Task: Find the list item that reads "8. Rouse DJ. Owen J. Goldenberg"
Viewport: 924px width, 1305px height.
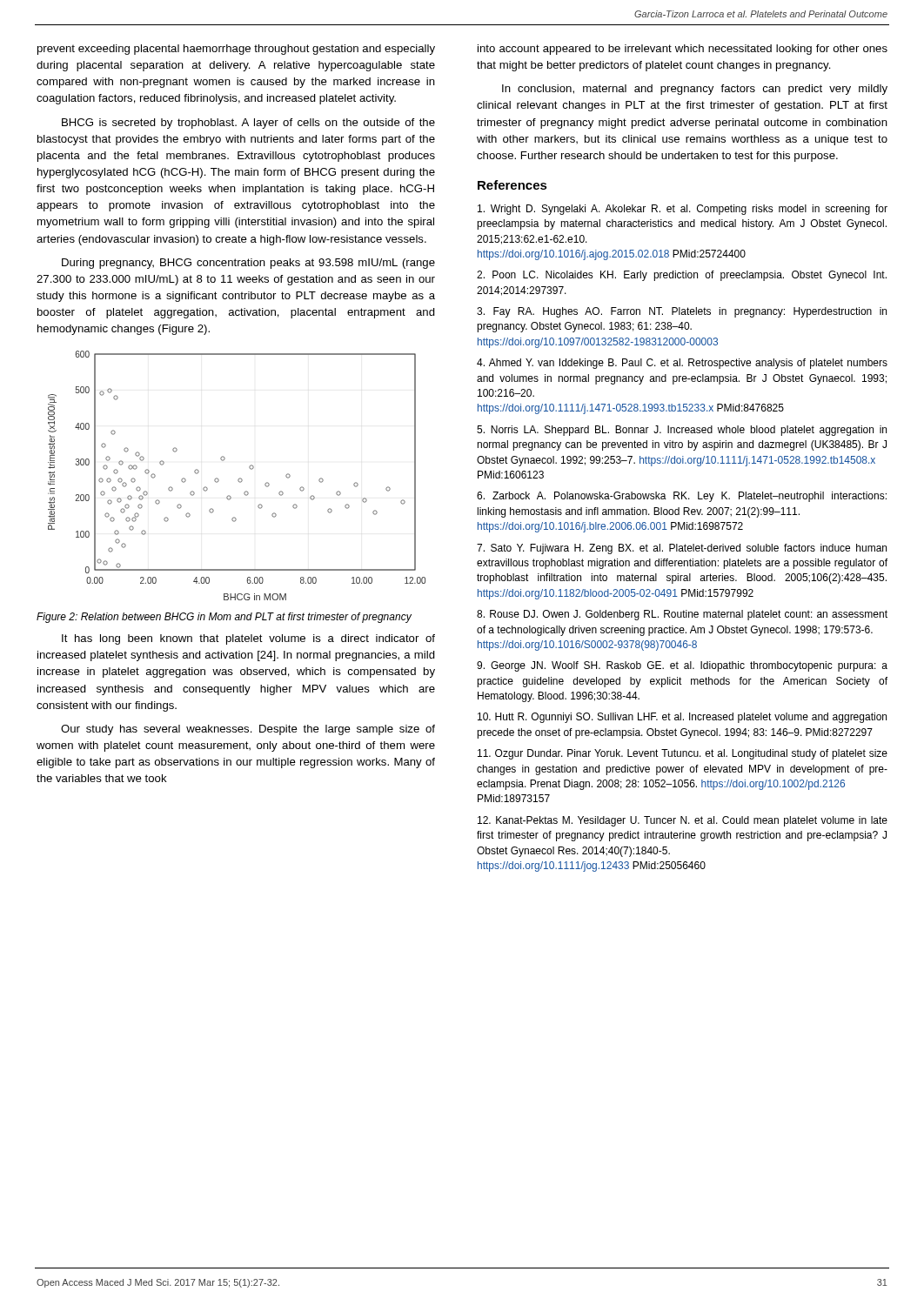Action: point(682,629)
